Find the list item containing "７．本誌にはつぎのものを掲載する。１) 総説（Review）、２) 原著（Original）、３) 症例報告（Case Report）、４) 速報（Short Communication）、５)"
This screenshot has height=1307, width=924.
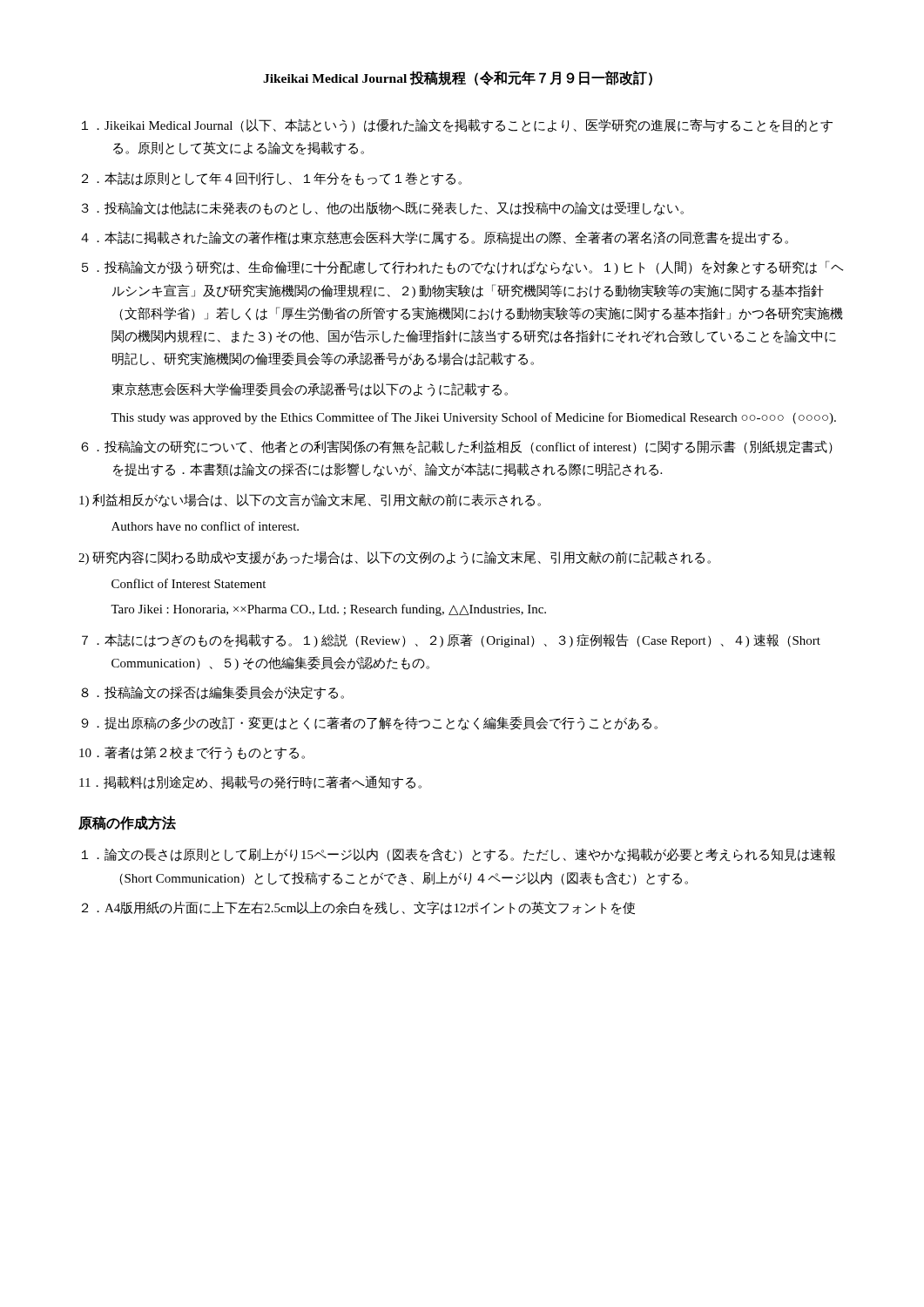(449, 652)
